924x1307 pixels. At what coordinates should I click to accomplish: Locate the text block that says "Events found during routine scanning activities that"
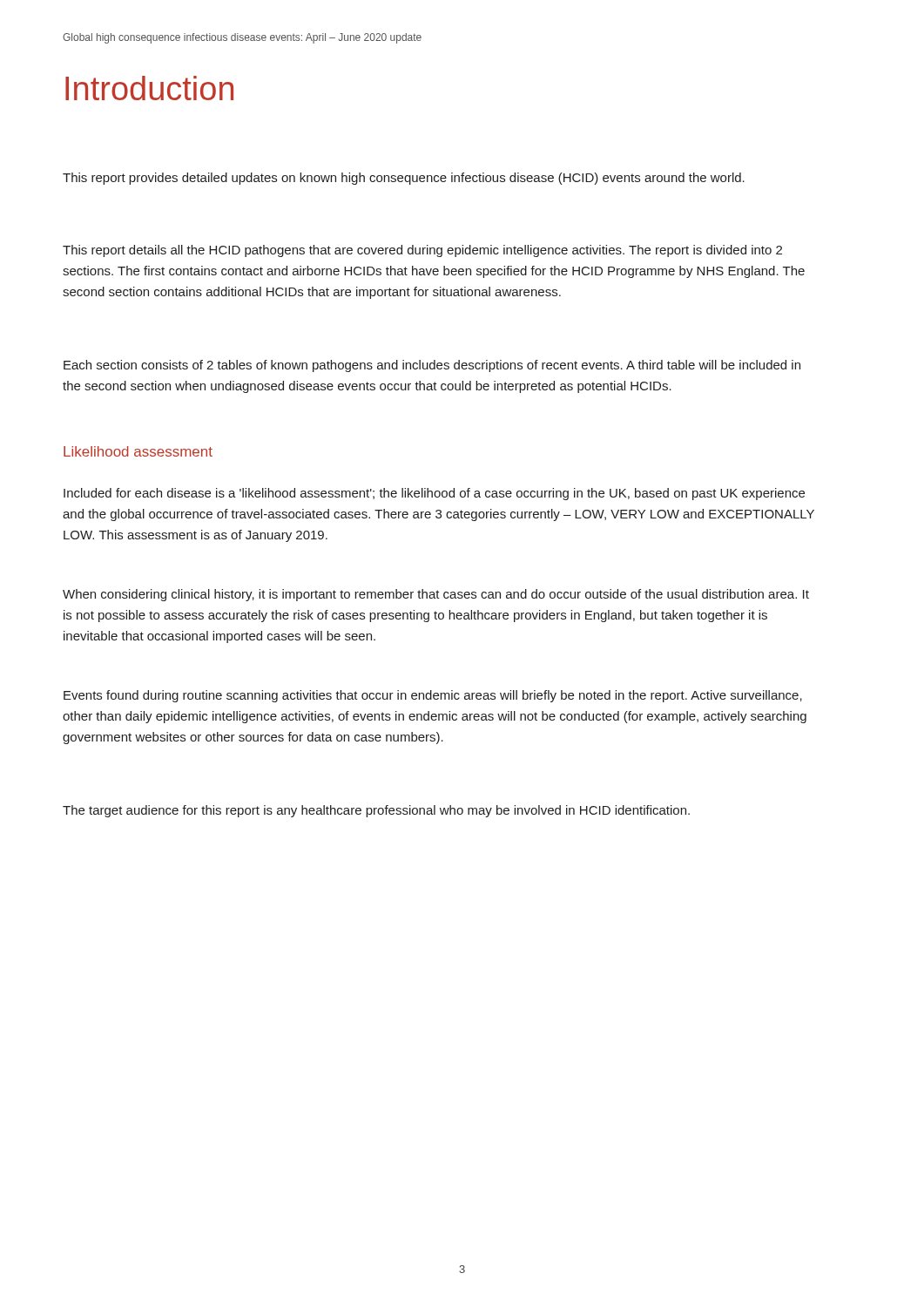pyautogui.click(x=435, y=716)
